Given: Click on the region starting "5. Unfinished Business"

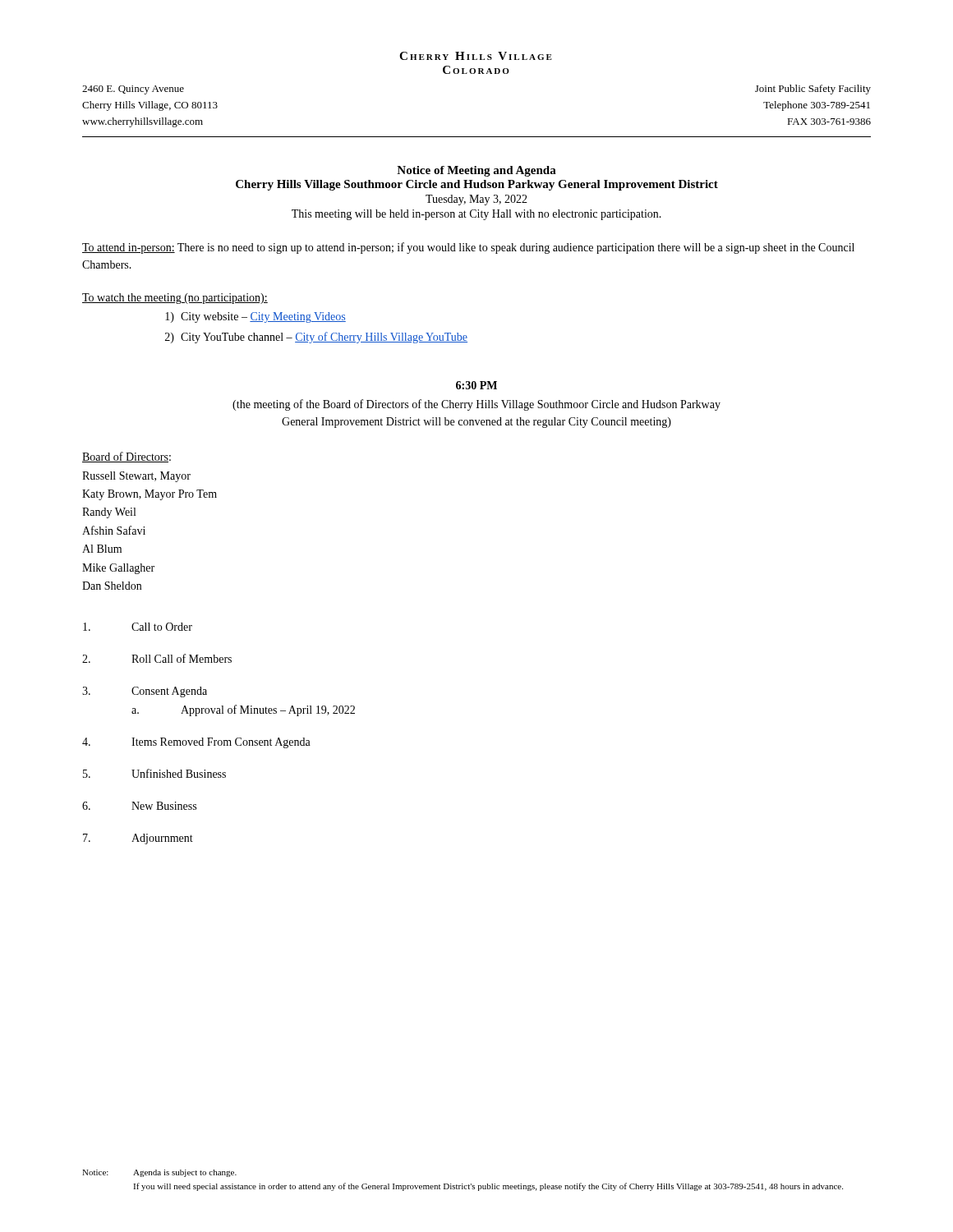Looking at the screenshot, I should click(x=154, y=773).
